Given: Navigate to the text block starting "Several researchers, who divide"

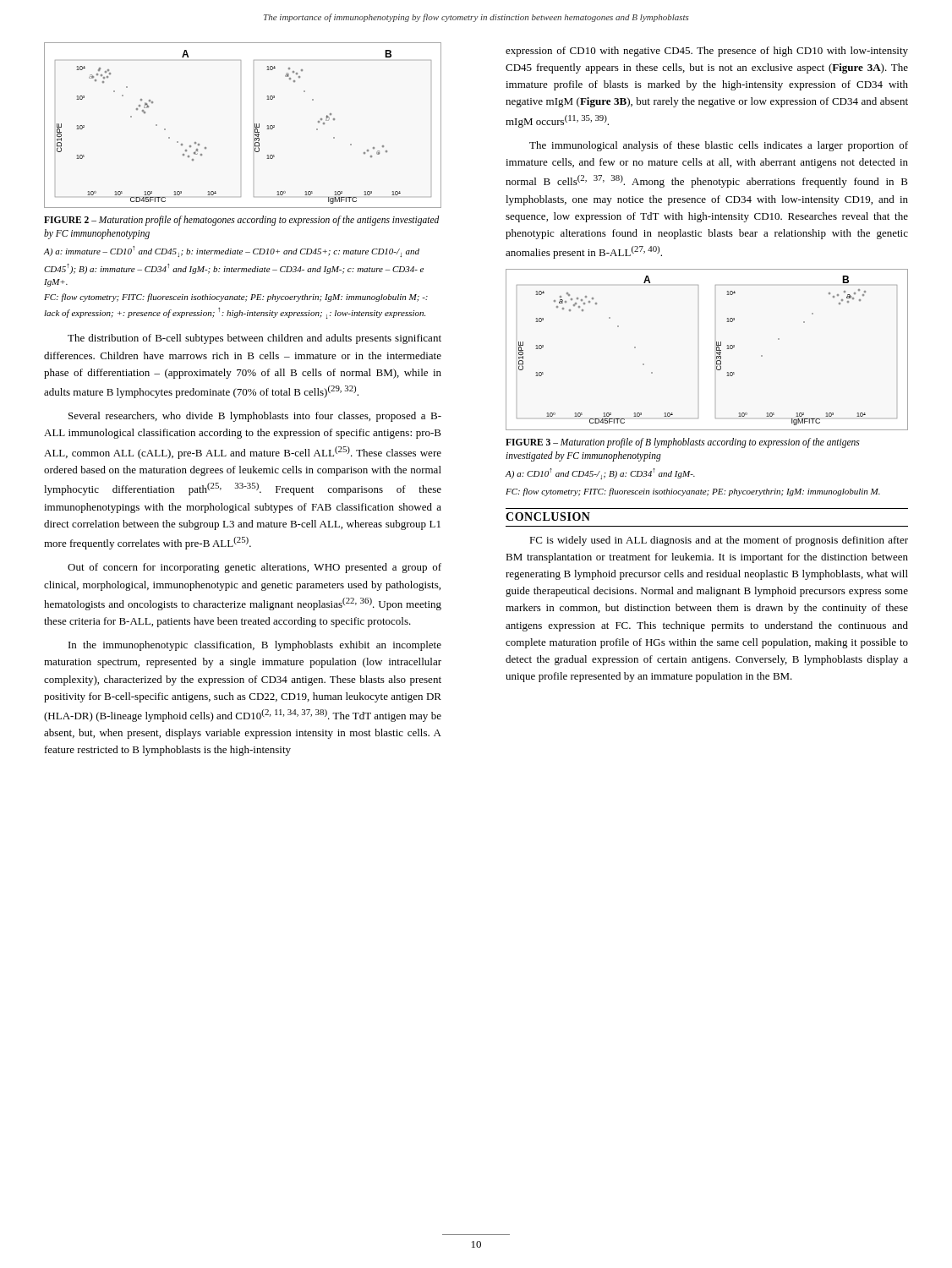Looking at the screenshot, I should pos(243,479).
